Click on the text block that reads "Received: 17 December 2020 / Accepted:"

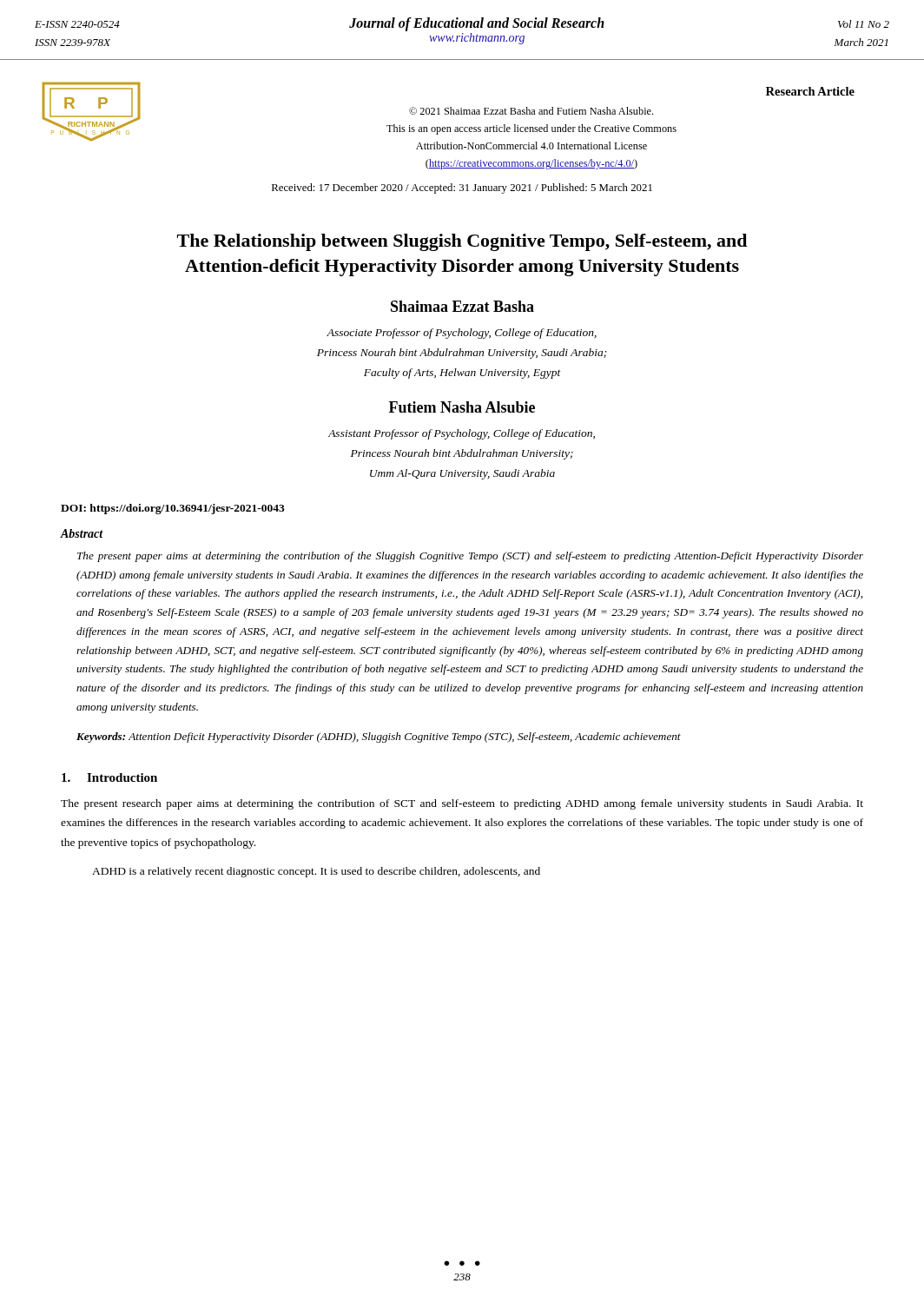tap(462, 187)
